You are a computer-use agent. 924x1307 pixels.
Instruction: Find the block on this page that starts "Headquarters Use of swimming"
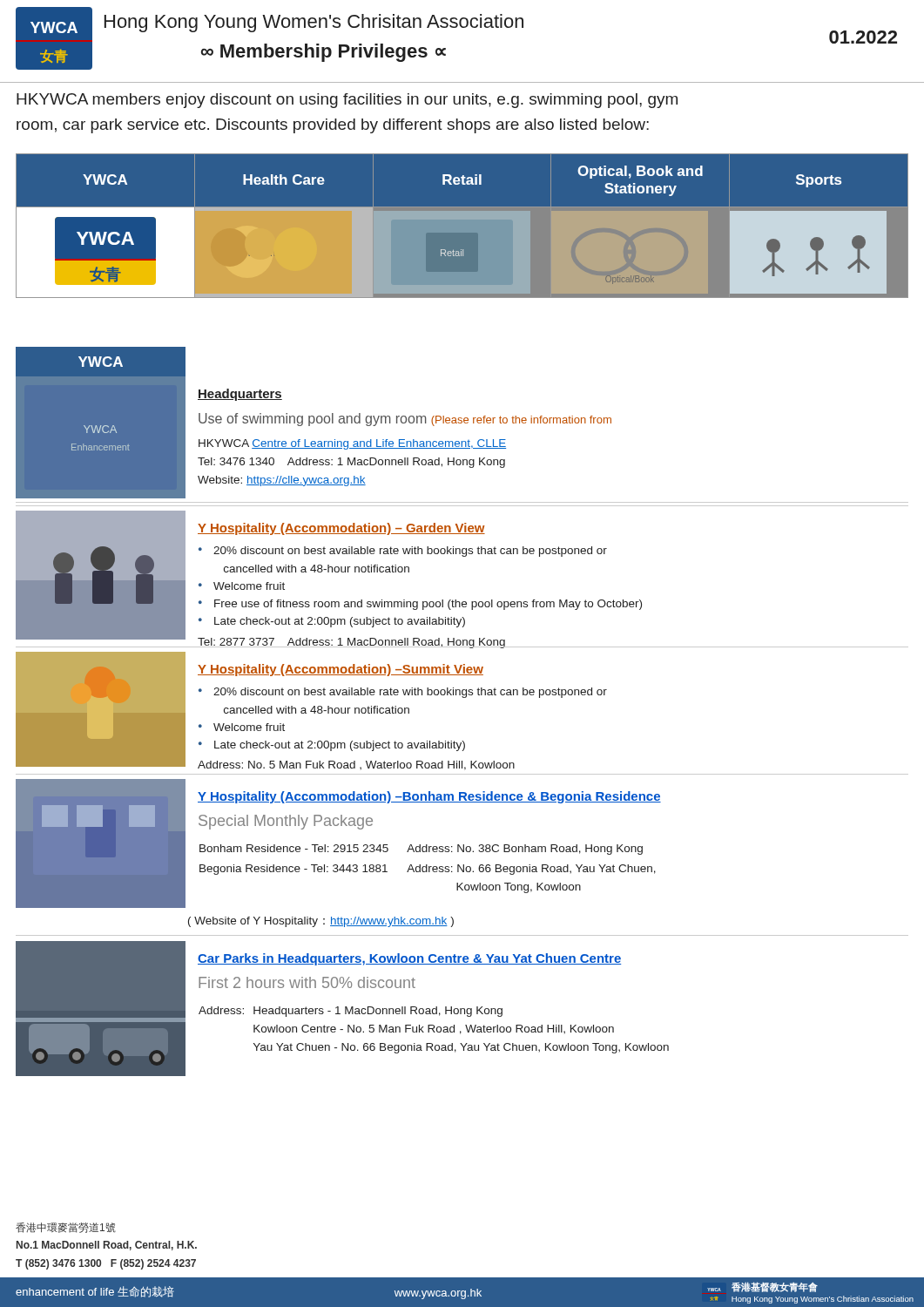click(x=240, y=395)
